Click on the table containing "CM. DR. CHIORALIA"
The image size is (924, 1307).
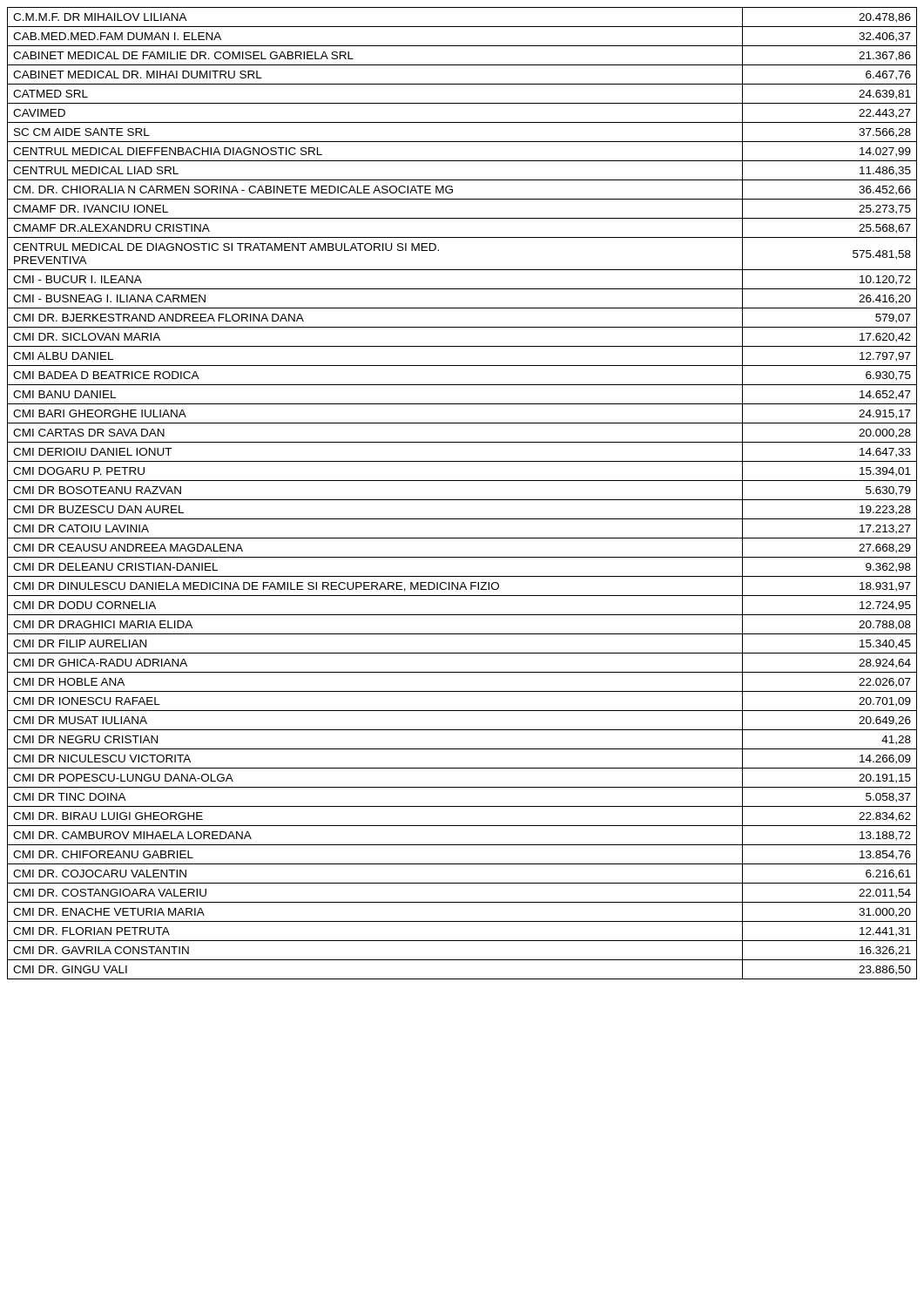click(x=462, y=493)
